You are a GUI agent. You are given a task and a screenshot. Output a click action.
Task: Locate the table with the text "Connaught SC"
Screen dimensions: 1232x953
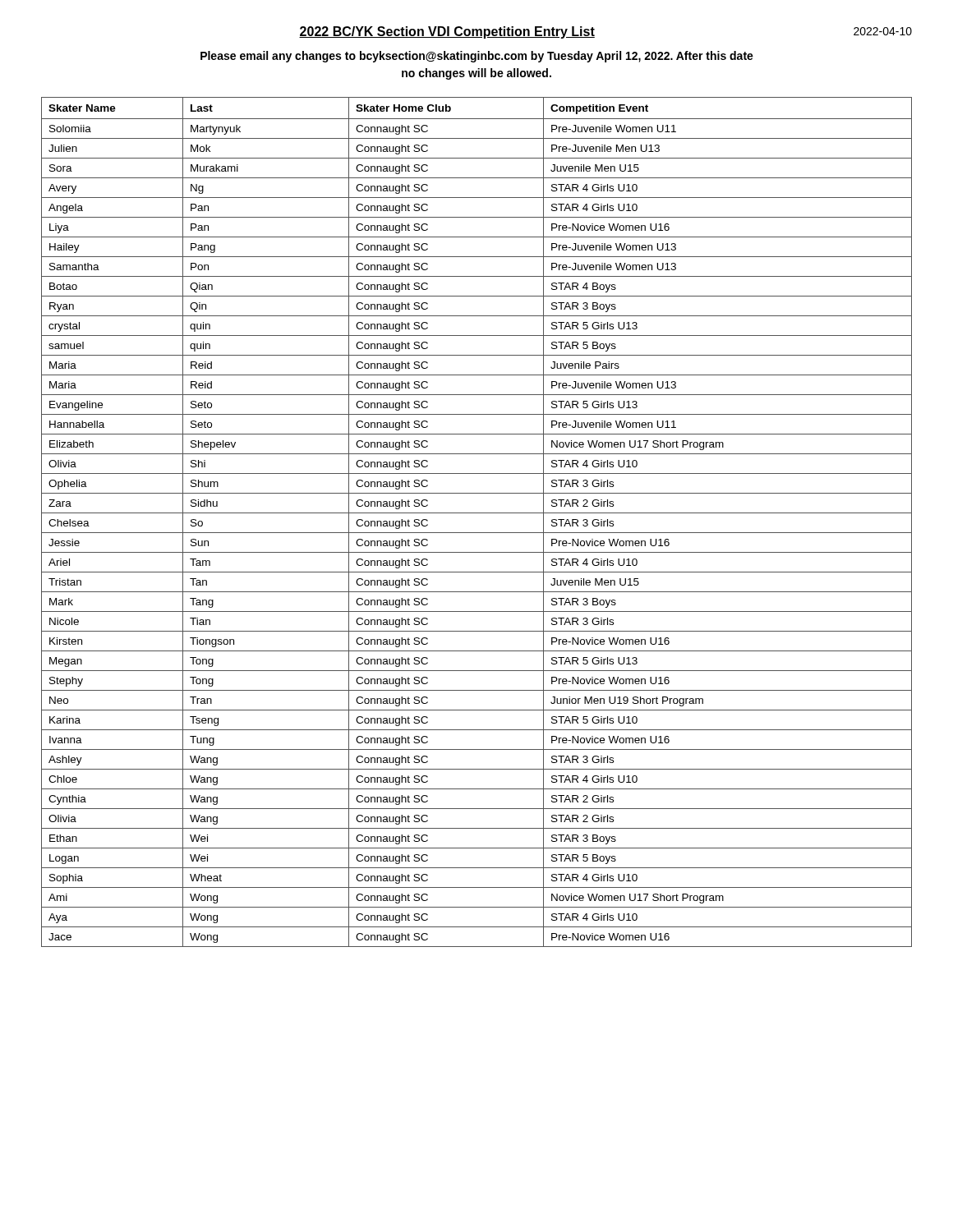click(x=476, y=522)
